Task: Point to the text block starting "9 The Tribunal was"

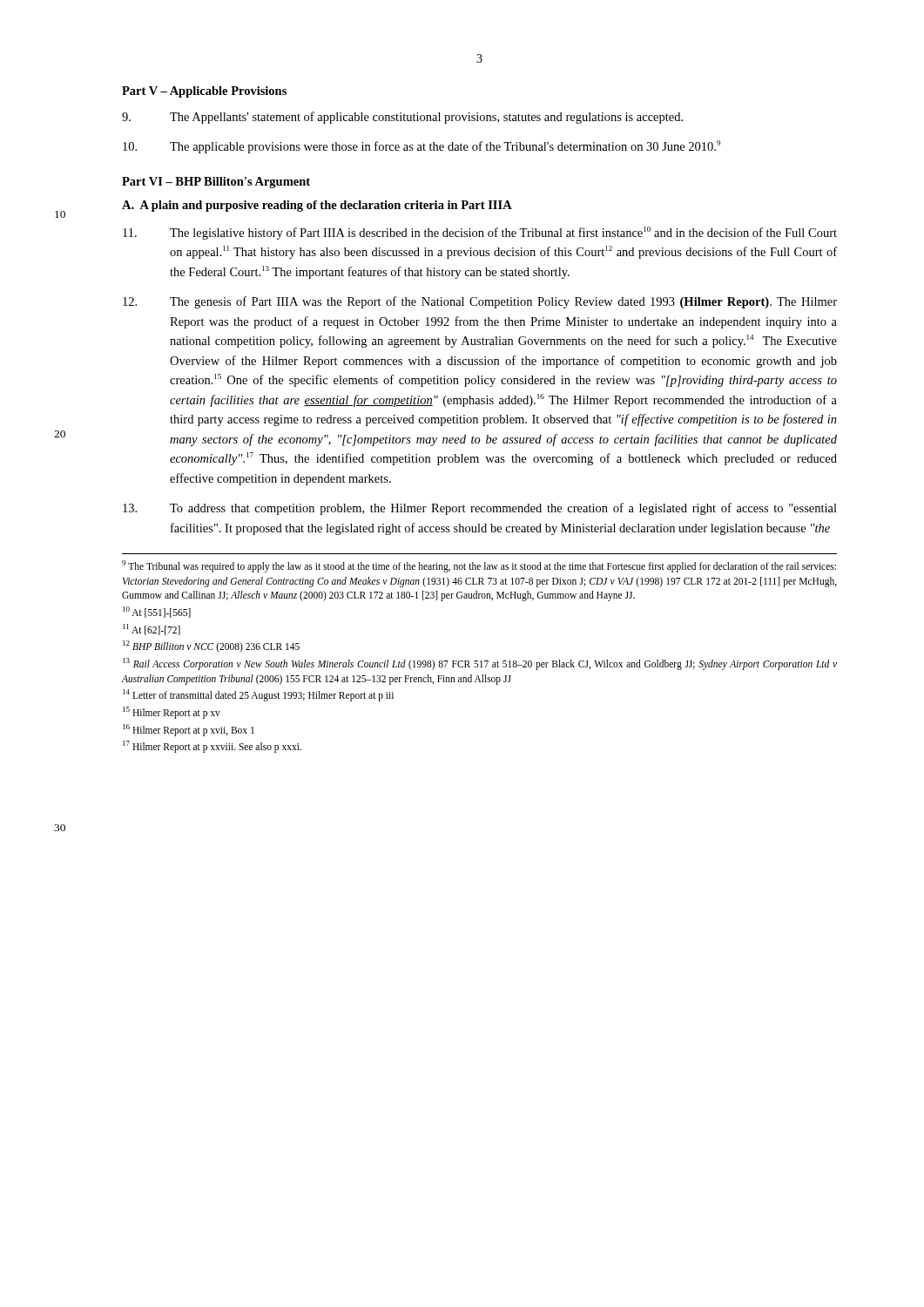Action: pos(479,657)
